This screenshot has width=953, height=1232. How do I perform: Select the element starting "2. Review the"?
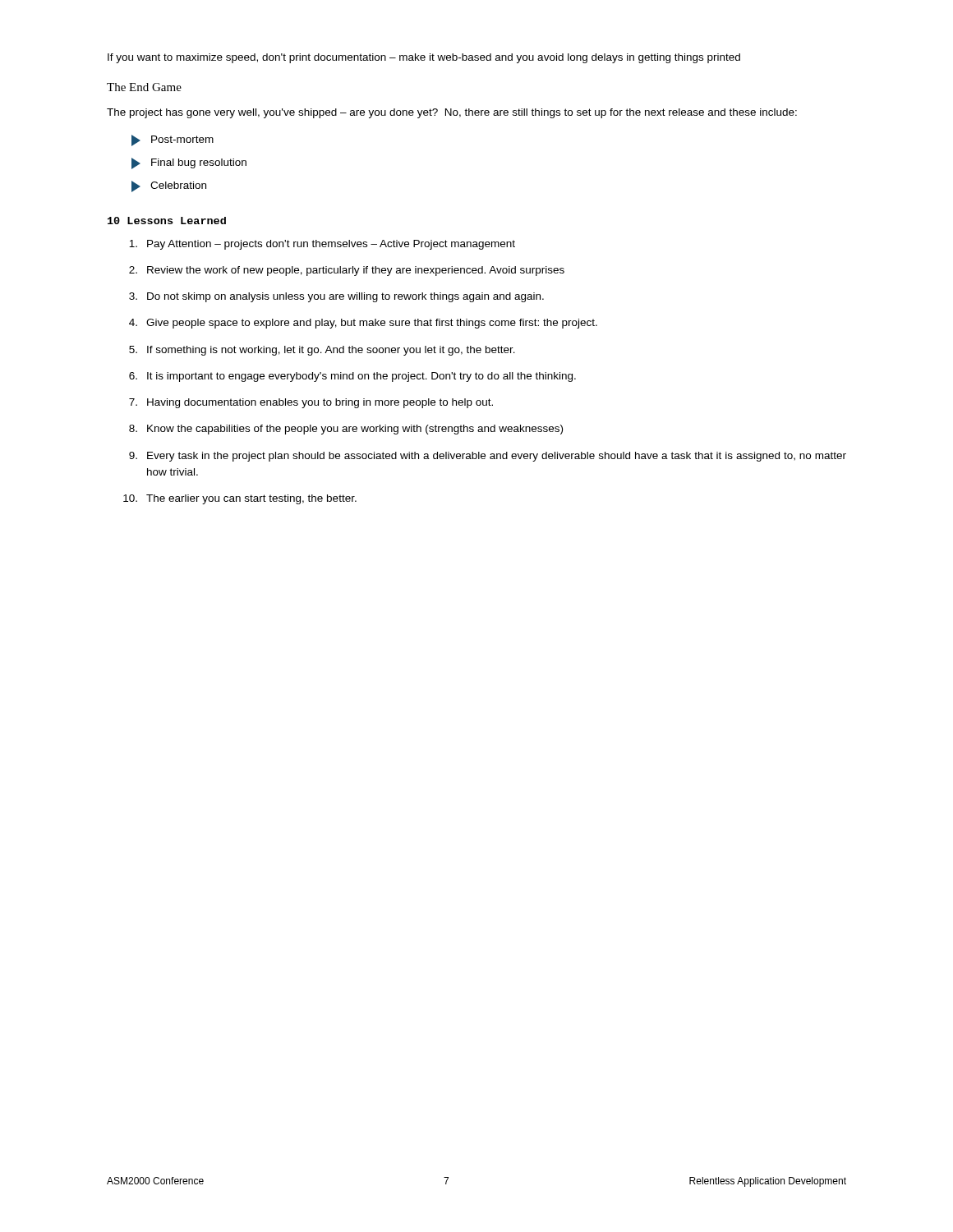point(476,270)
